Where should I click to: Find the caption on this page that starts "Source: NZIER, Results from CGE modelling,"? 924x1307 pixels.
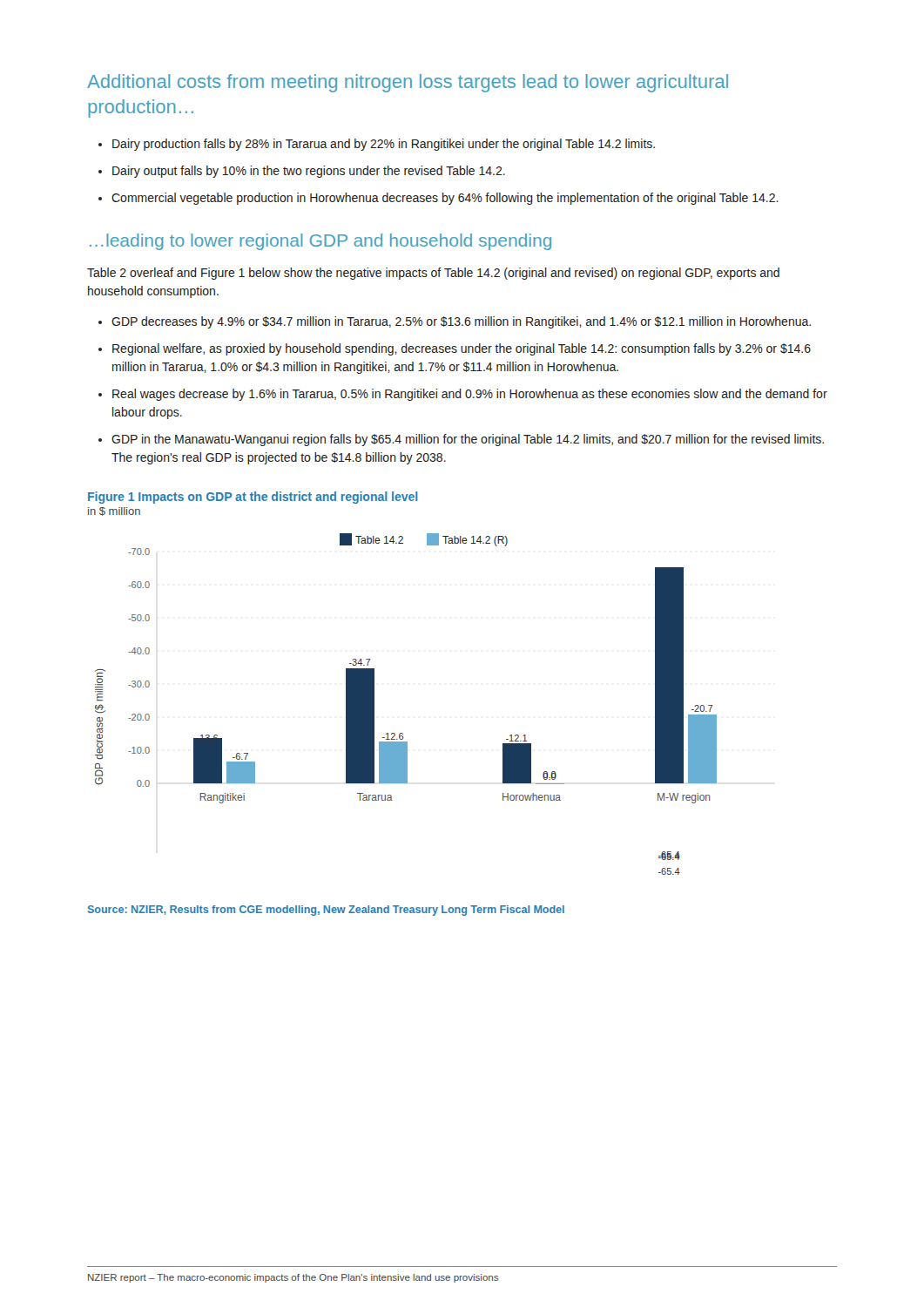(326, 910)
